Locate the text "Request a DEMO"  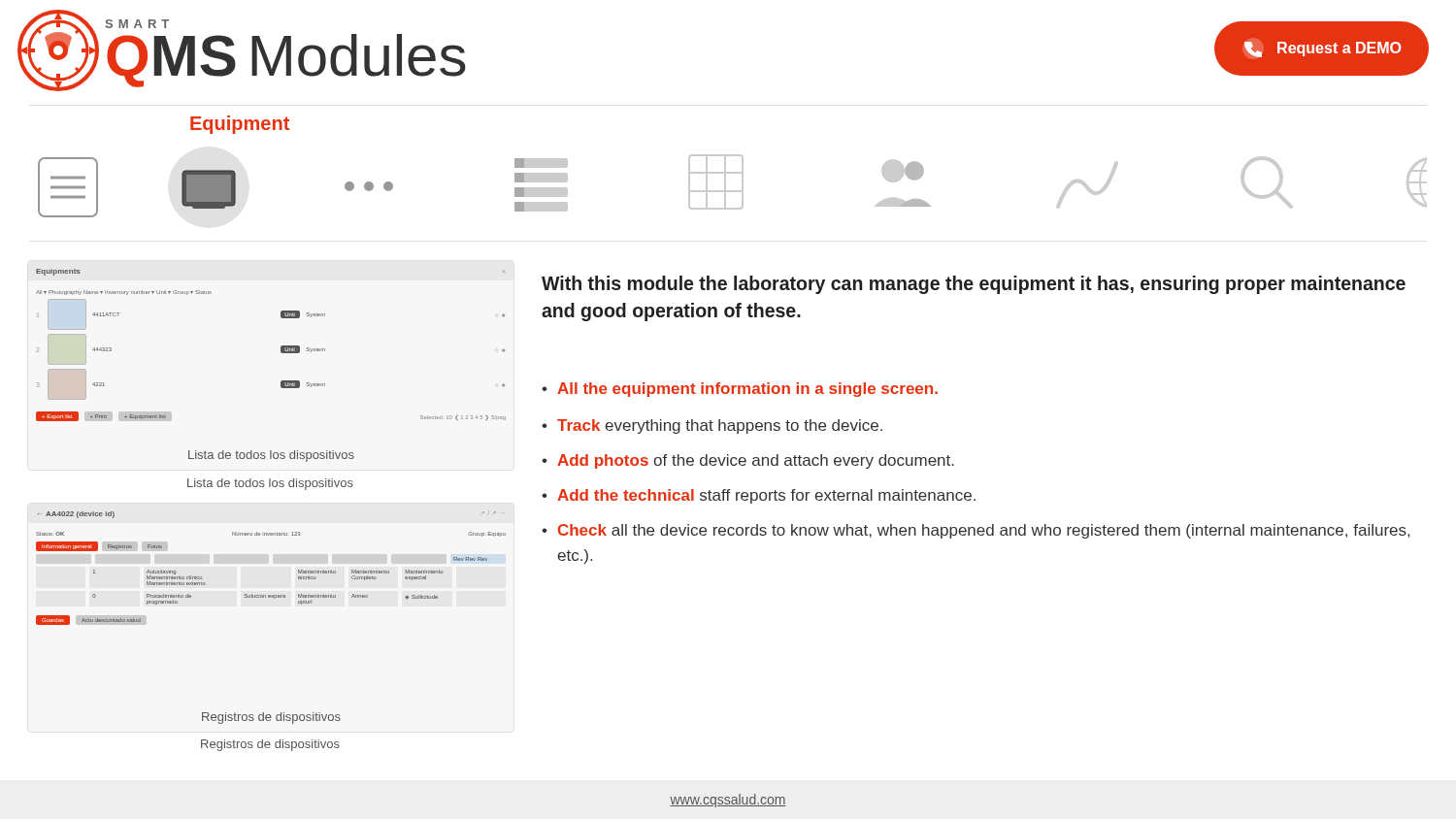tap(1322, 49)
